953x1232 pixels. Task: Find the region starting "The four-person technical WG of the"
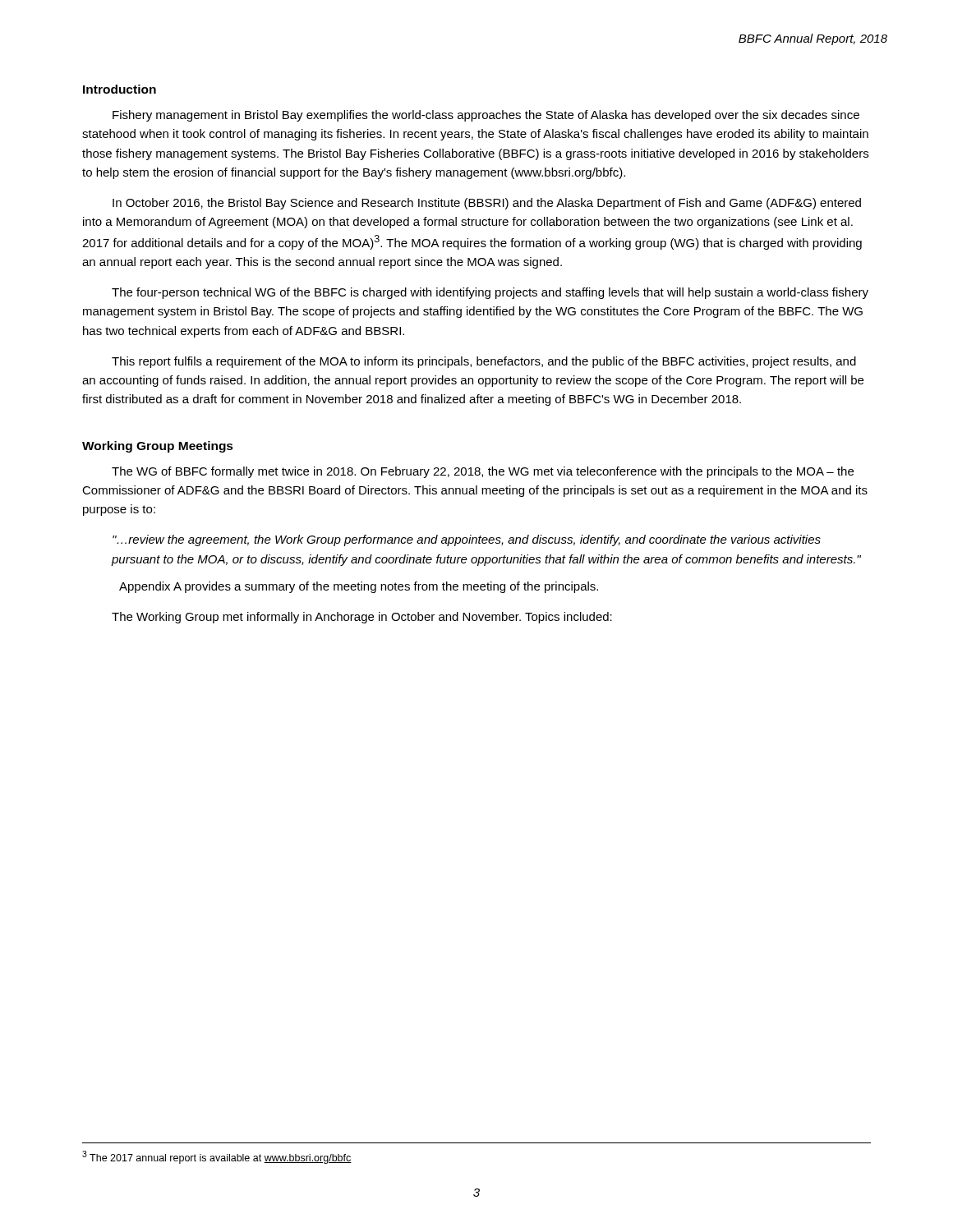(475, 311)
